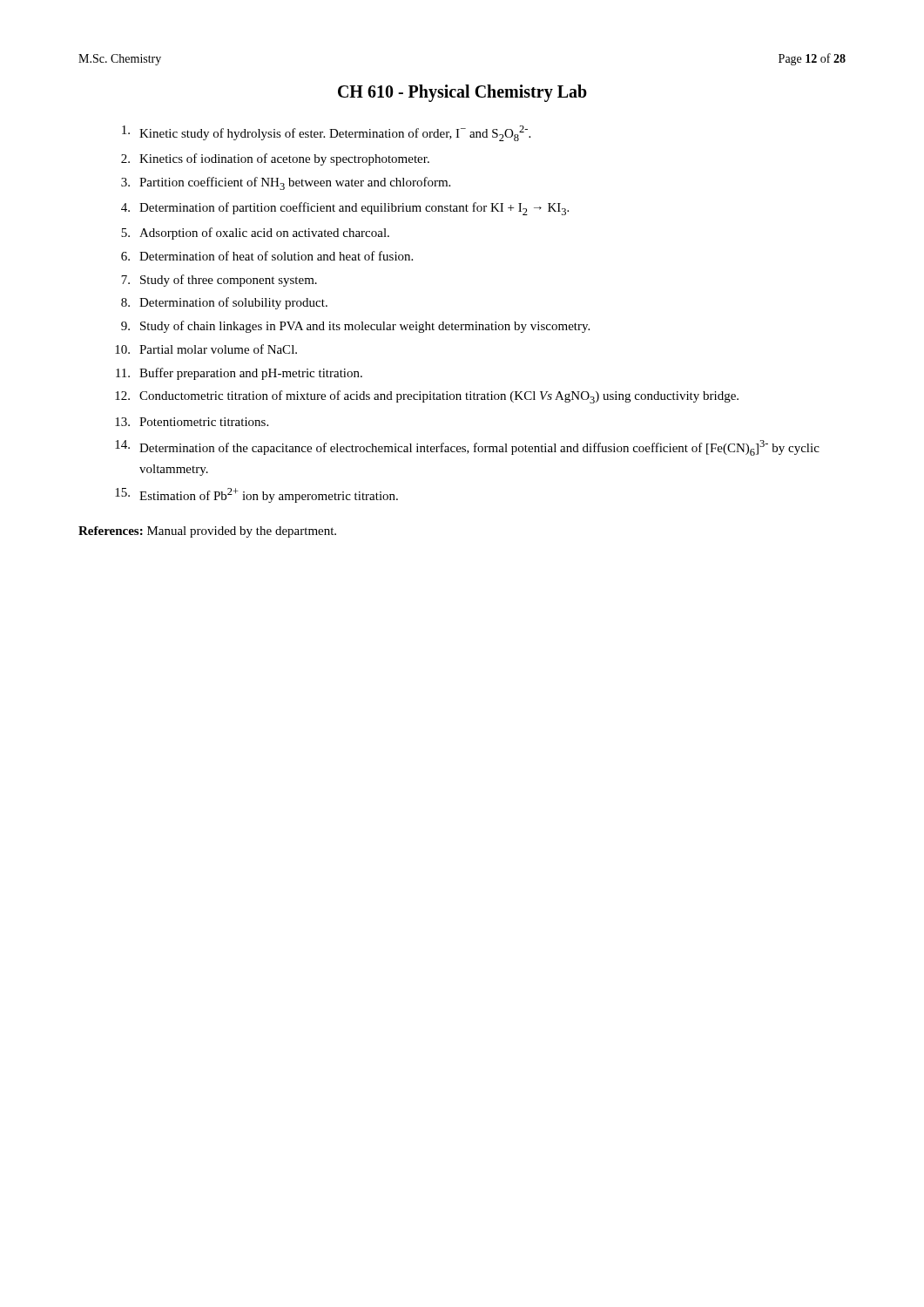The width and height of the screenshot is (924, 1307).
Task: Navigate to the text block starting "2. Kinetics of iodination"
Action: (x=275, y=159)
